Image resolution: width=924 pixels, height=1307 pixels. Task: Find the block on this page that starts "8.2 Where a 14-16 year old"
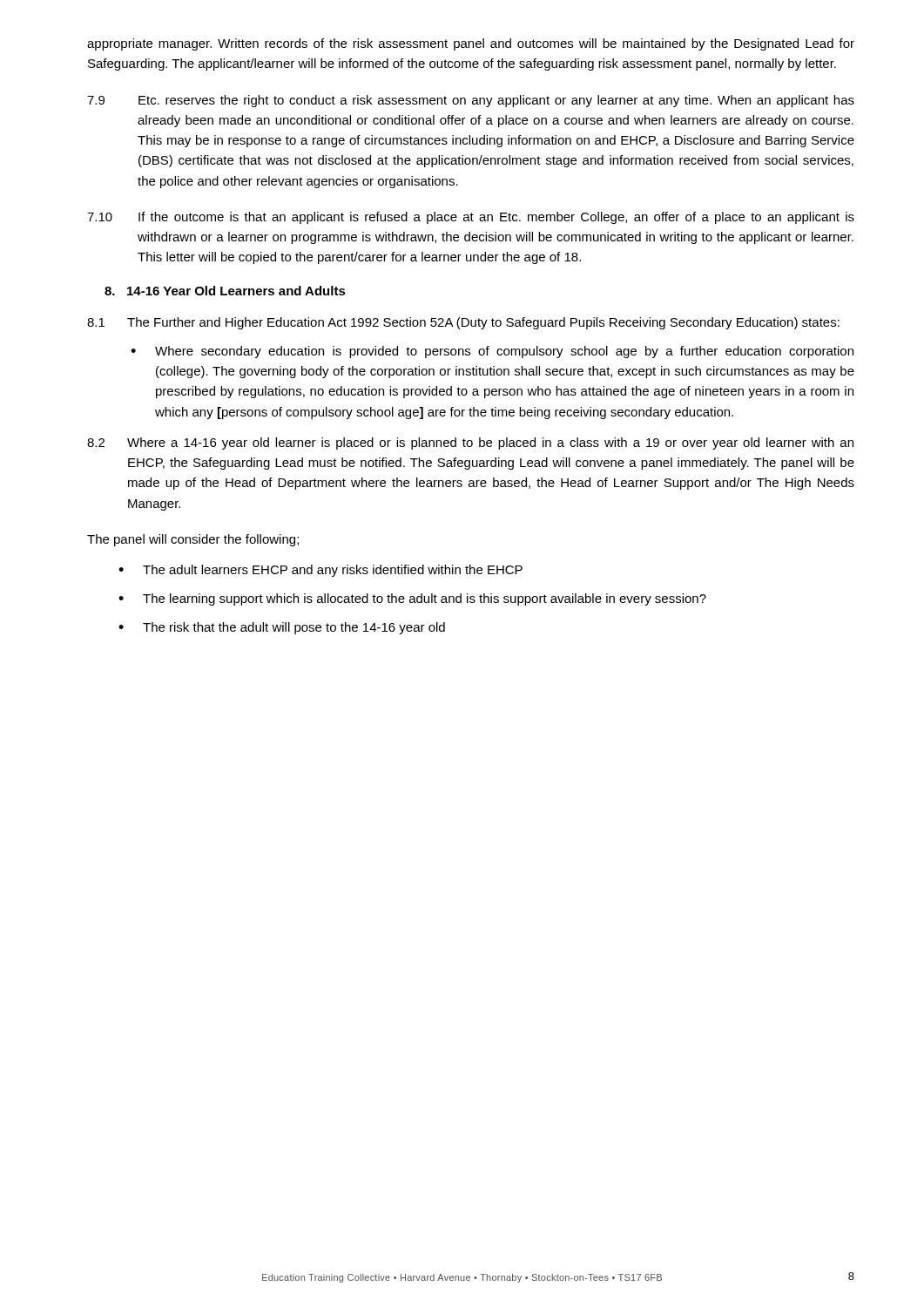coord(471,472)
